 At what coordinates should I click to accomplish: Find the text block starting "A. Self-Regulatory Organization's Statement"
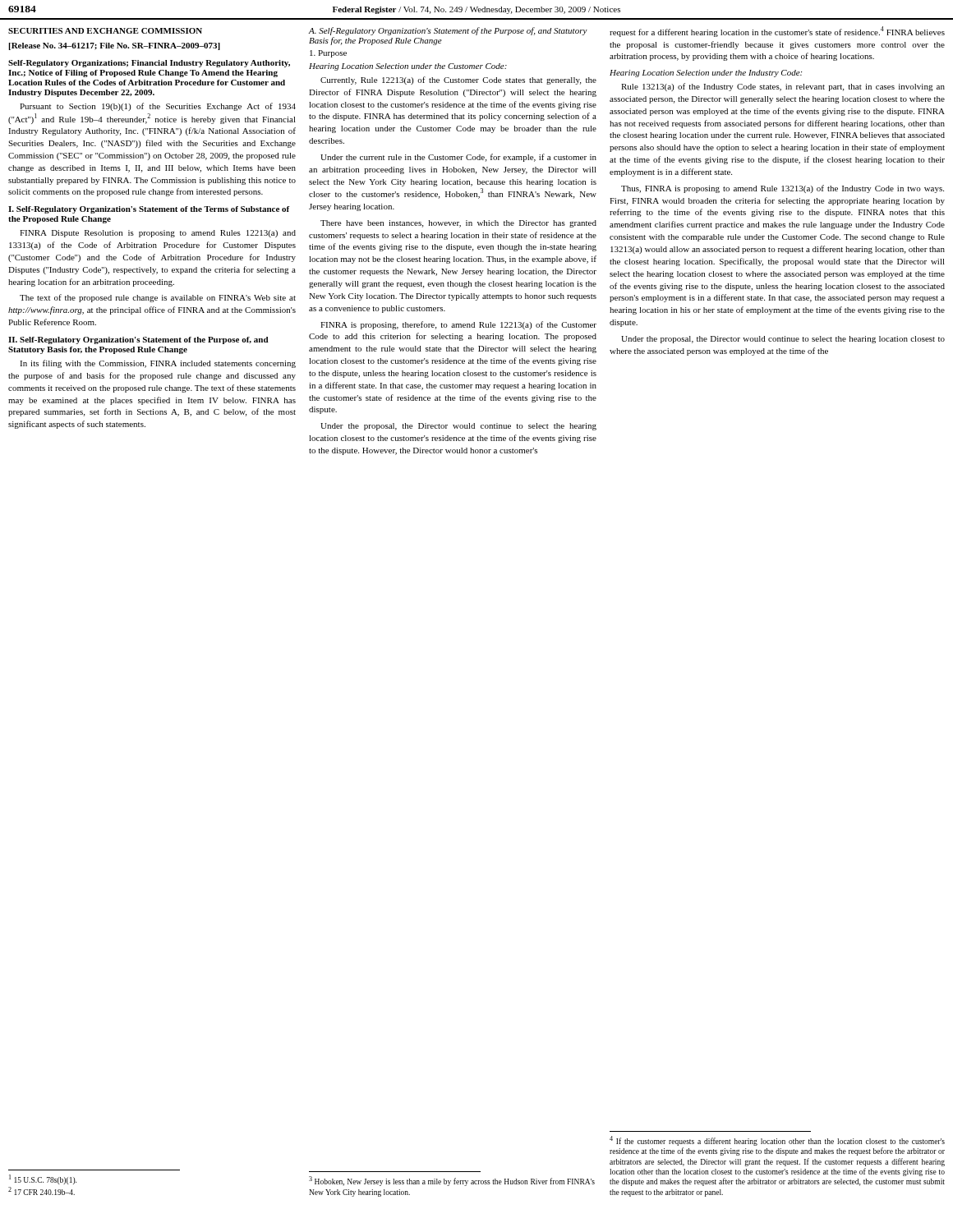tap(448, 35)
